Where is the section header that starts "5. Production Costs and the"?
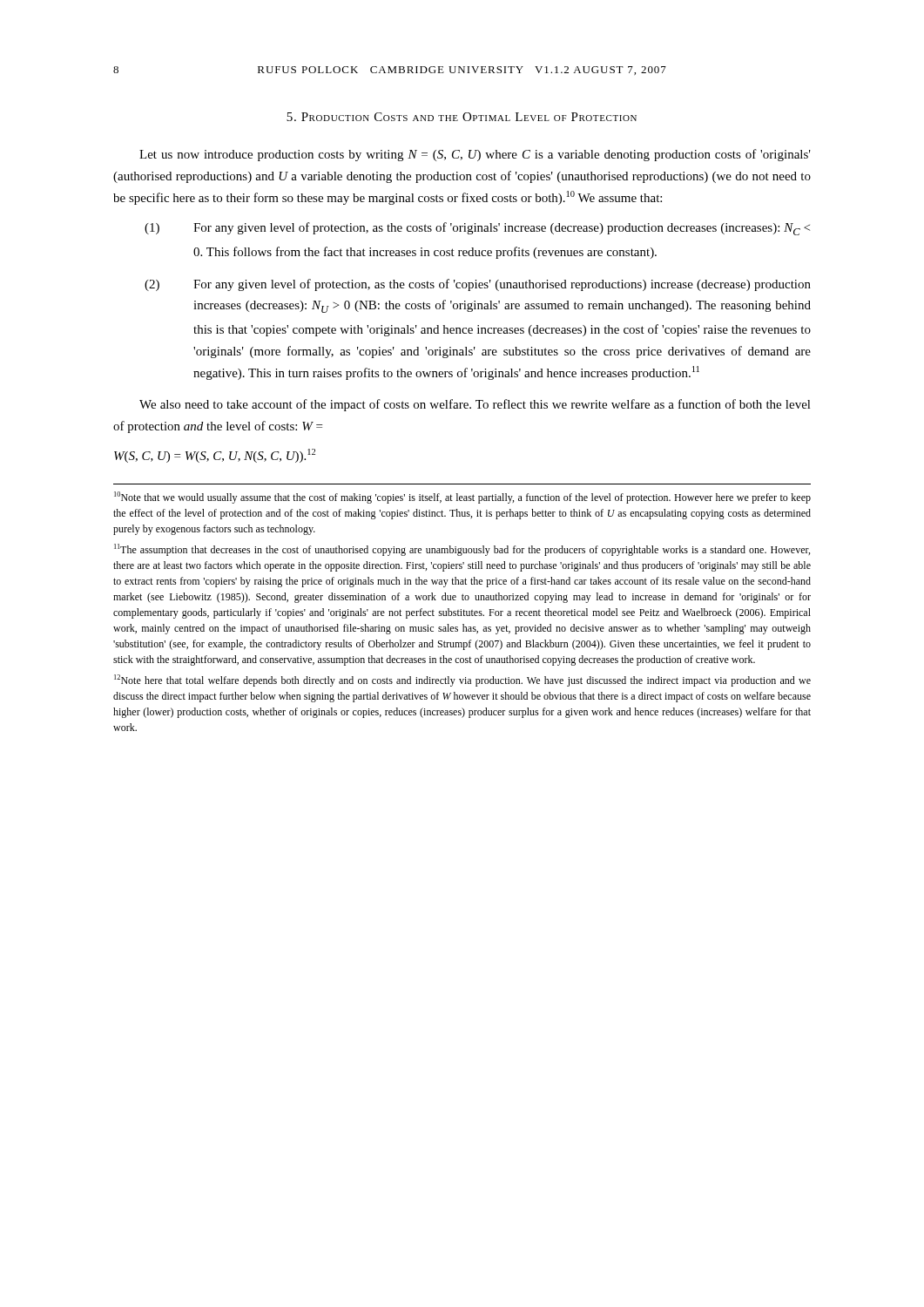 (x=462, y=117)
